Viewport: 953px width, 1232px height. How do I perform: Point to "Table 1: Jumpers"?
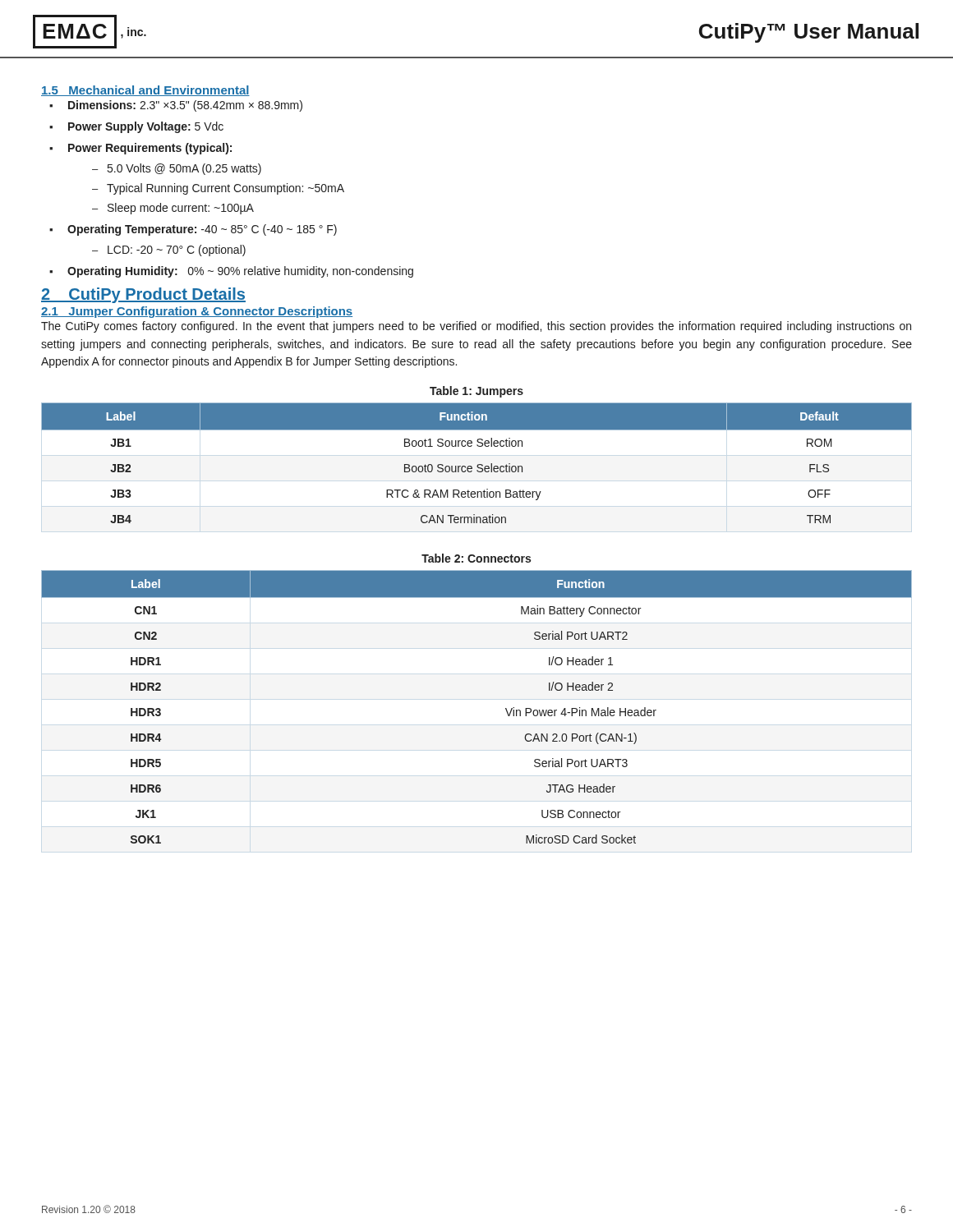click(476, 391)
